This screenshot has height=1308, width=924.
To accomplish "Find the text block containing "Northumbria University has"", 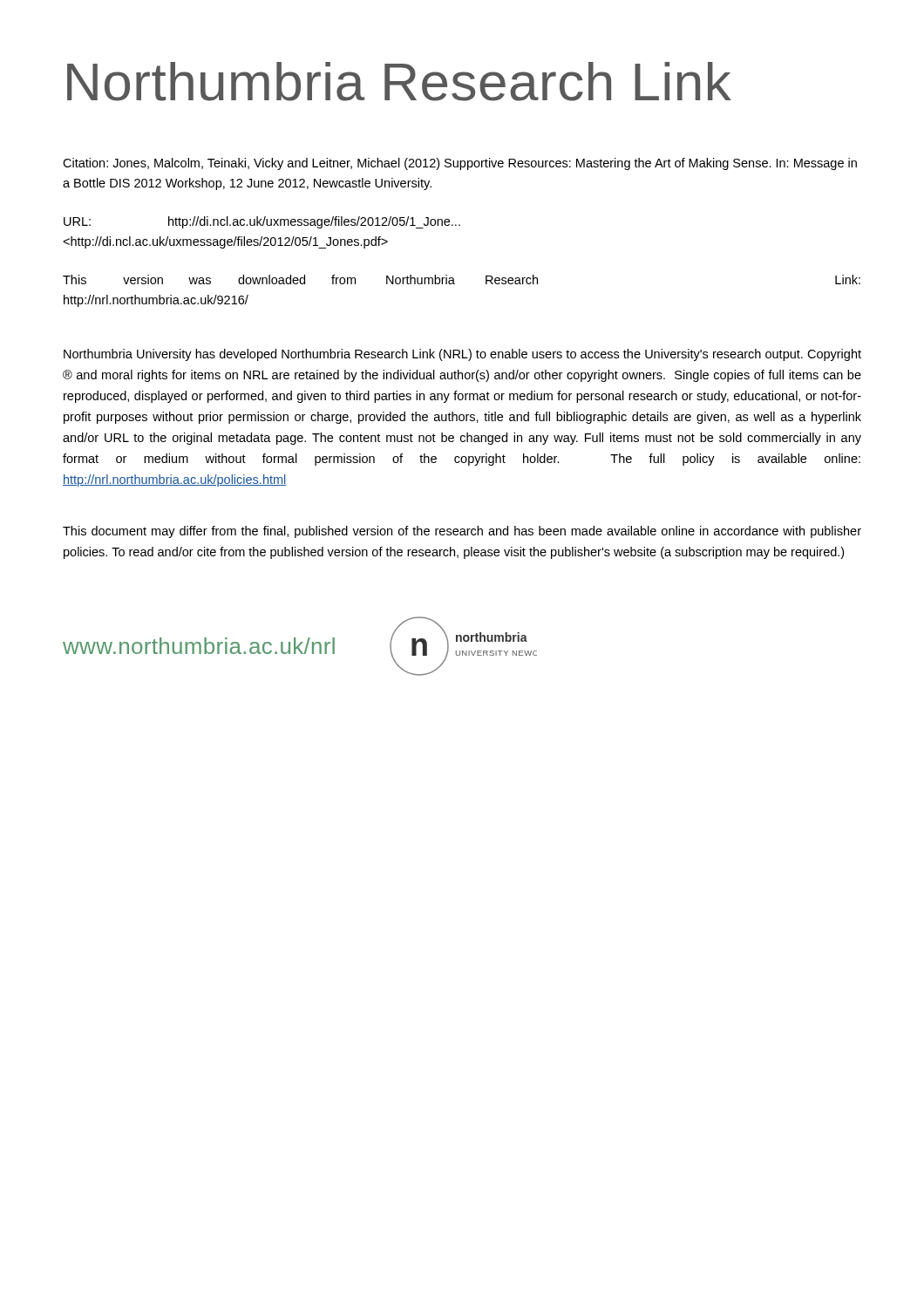I will click(462, 417).
